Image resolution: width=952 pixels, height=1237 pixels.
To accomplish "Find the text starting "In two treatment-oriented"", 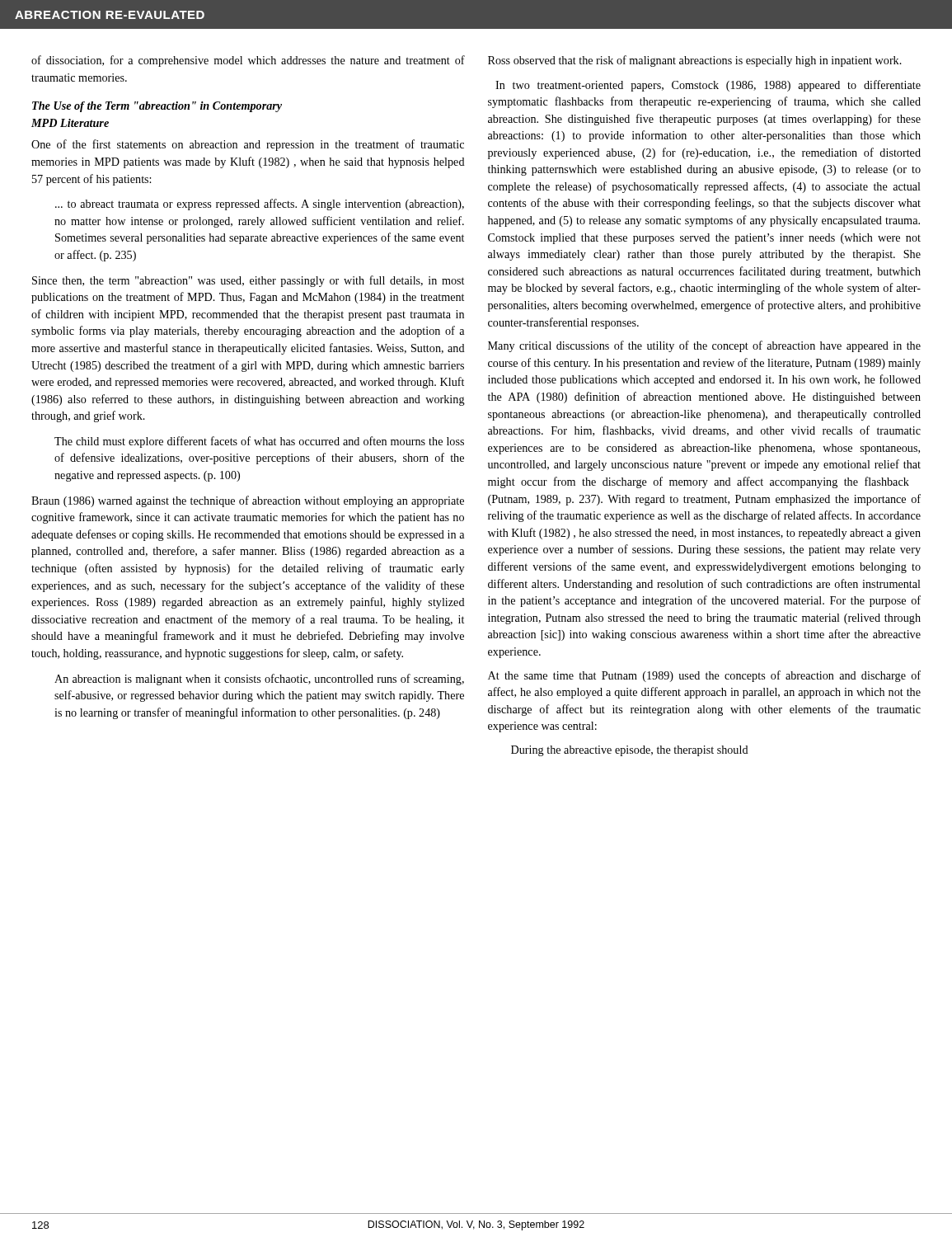I will coord(704,203).
